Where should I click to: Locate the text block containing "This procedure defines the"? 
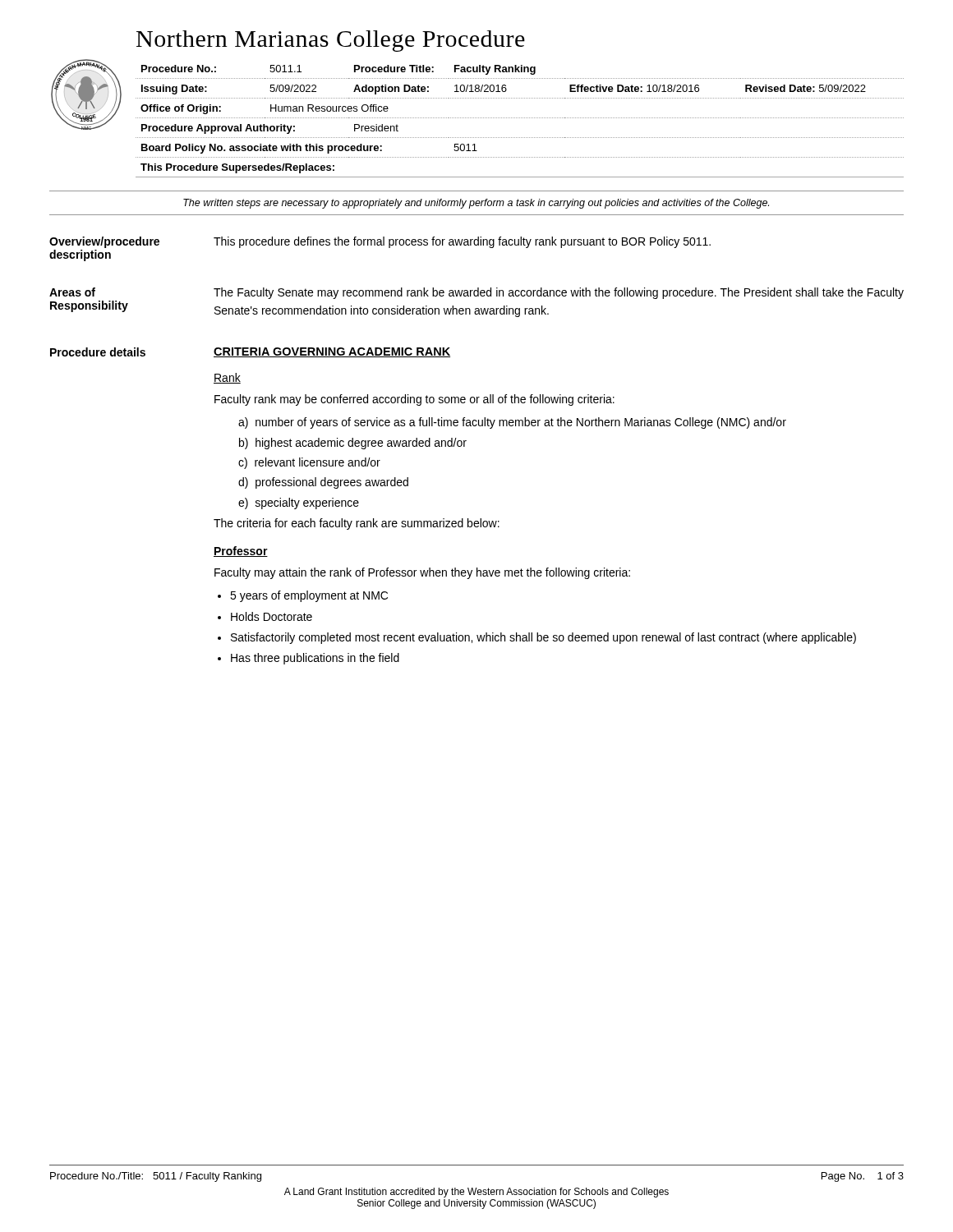463,241
